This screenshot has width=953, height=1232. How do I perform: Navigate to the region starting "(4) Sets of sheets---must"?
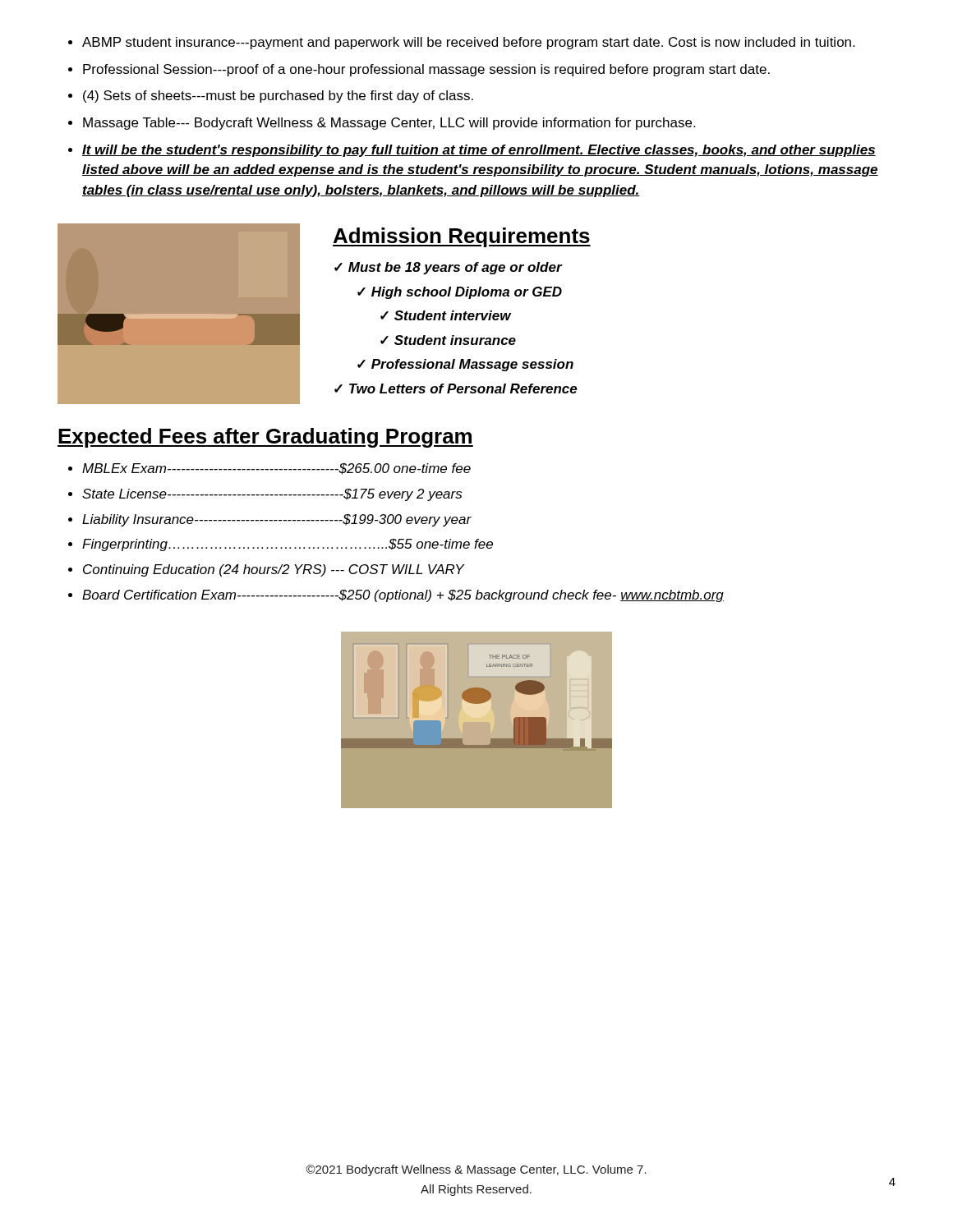[278, 96]
